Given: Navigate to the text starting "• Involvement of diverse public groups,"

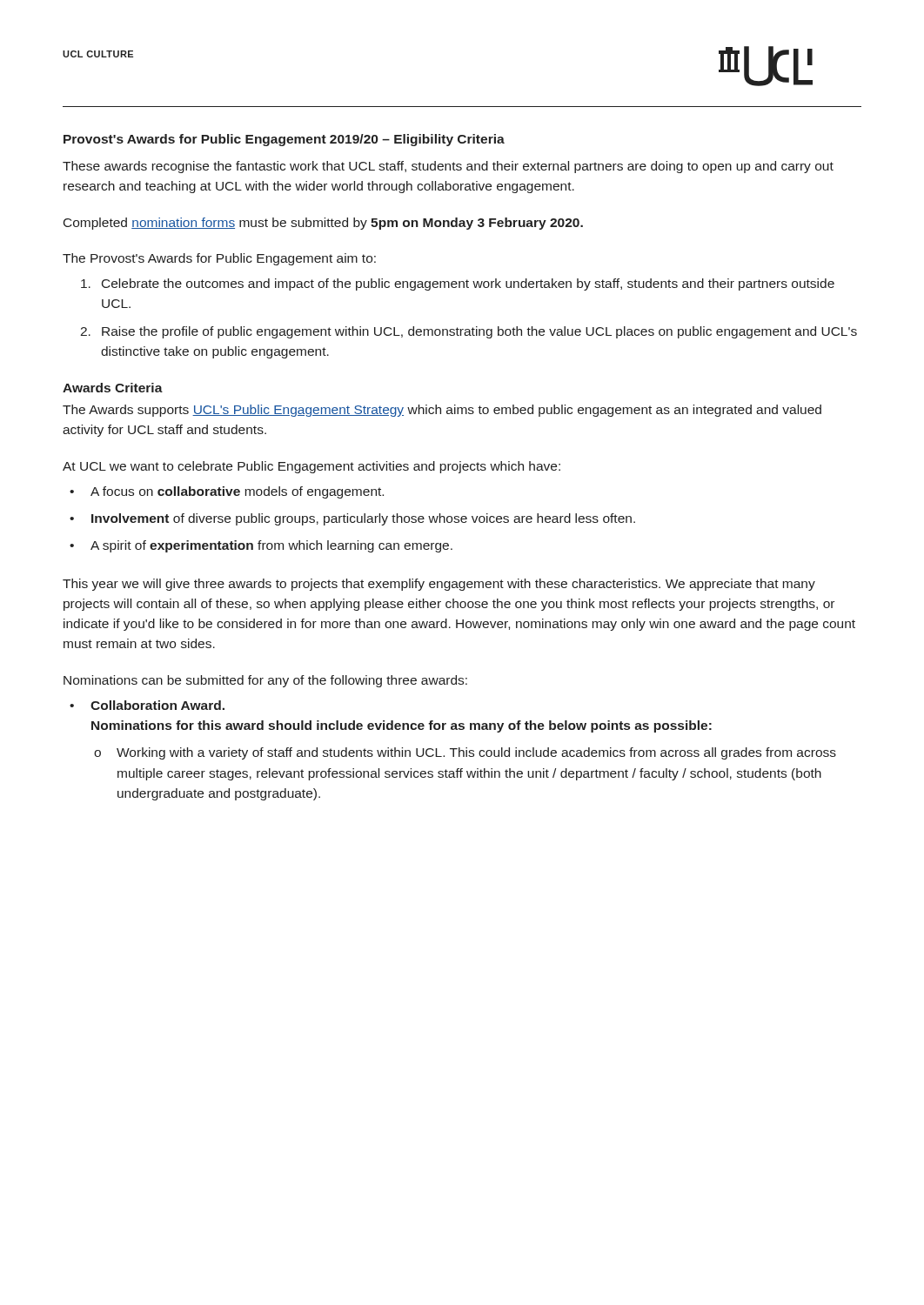Looking at the screenshot, I should [x=353, y=518].
